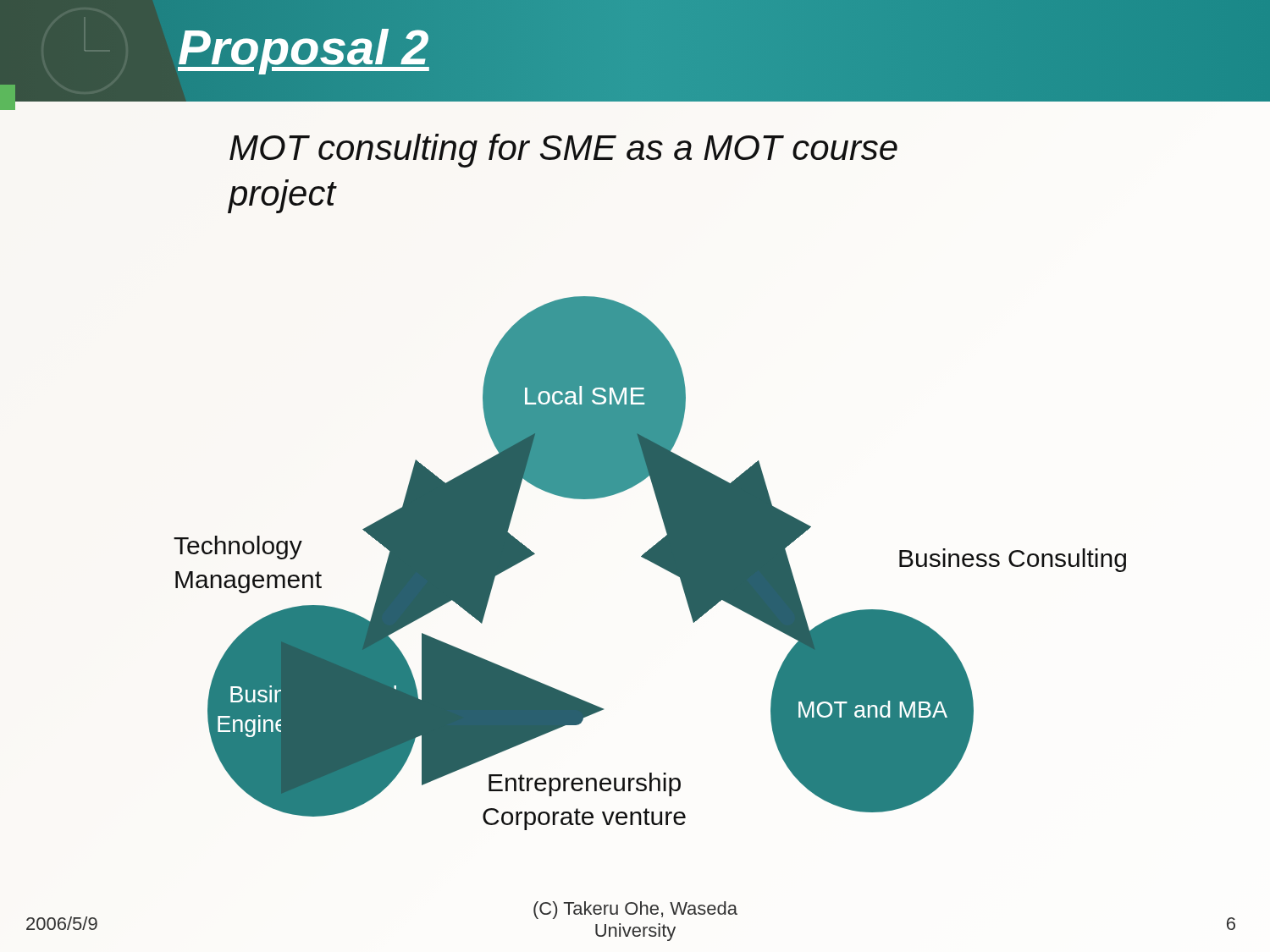
Task: Click on the region starting "MOT consulting for SME as"
Action: coord(564,170)
